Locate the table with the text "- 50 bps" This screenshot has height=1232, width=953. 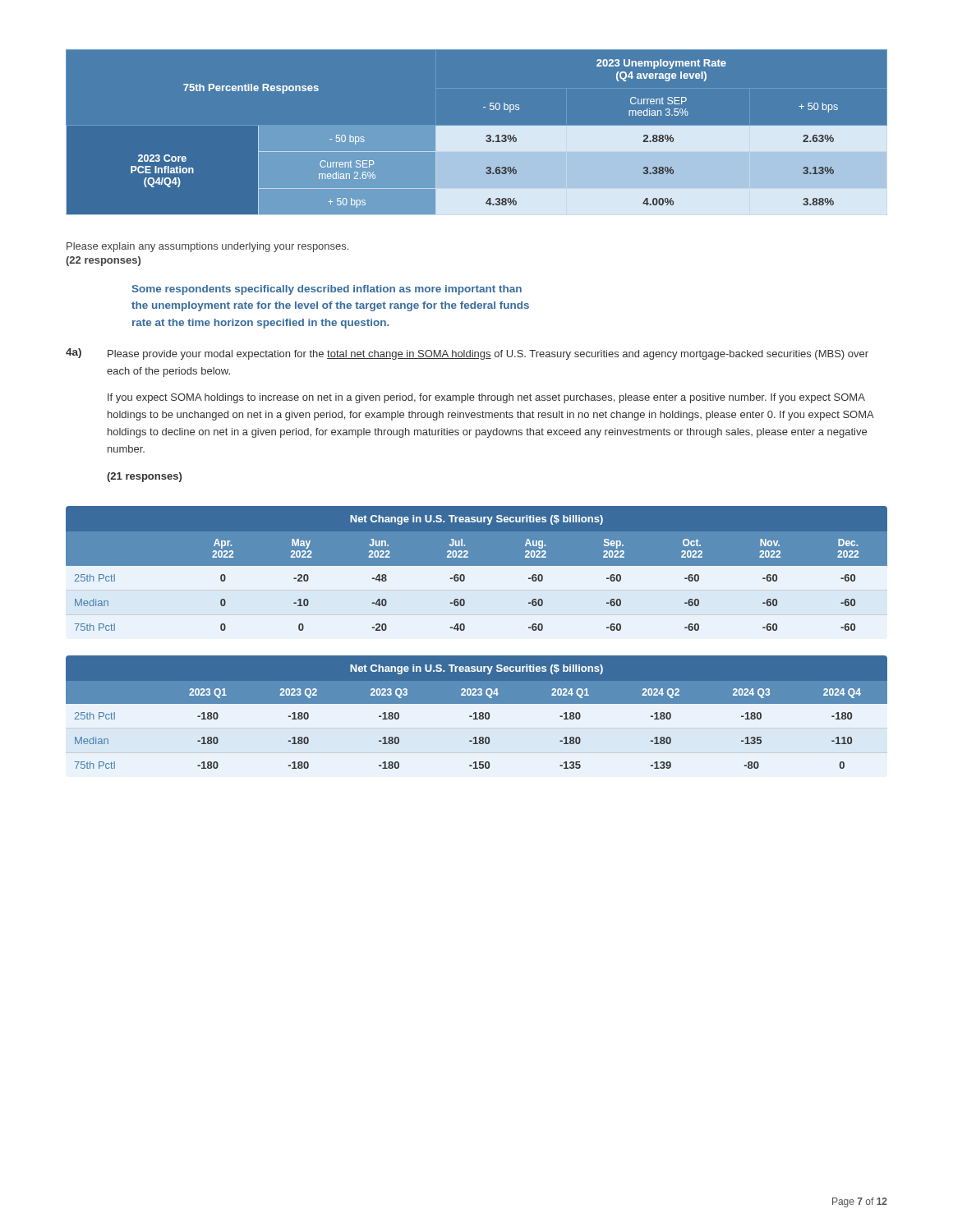pyautogui.click(x=476, y=132)
